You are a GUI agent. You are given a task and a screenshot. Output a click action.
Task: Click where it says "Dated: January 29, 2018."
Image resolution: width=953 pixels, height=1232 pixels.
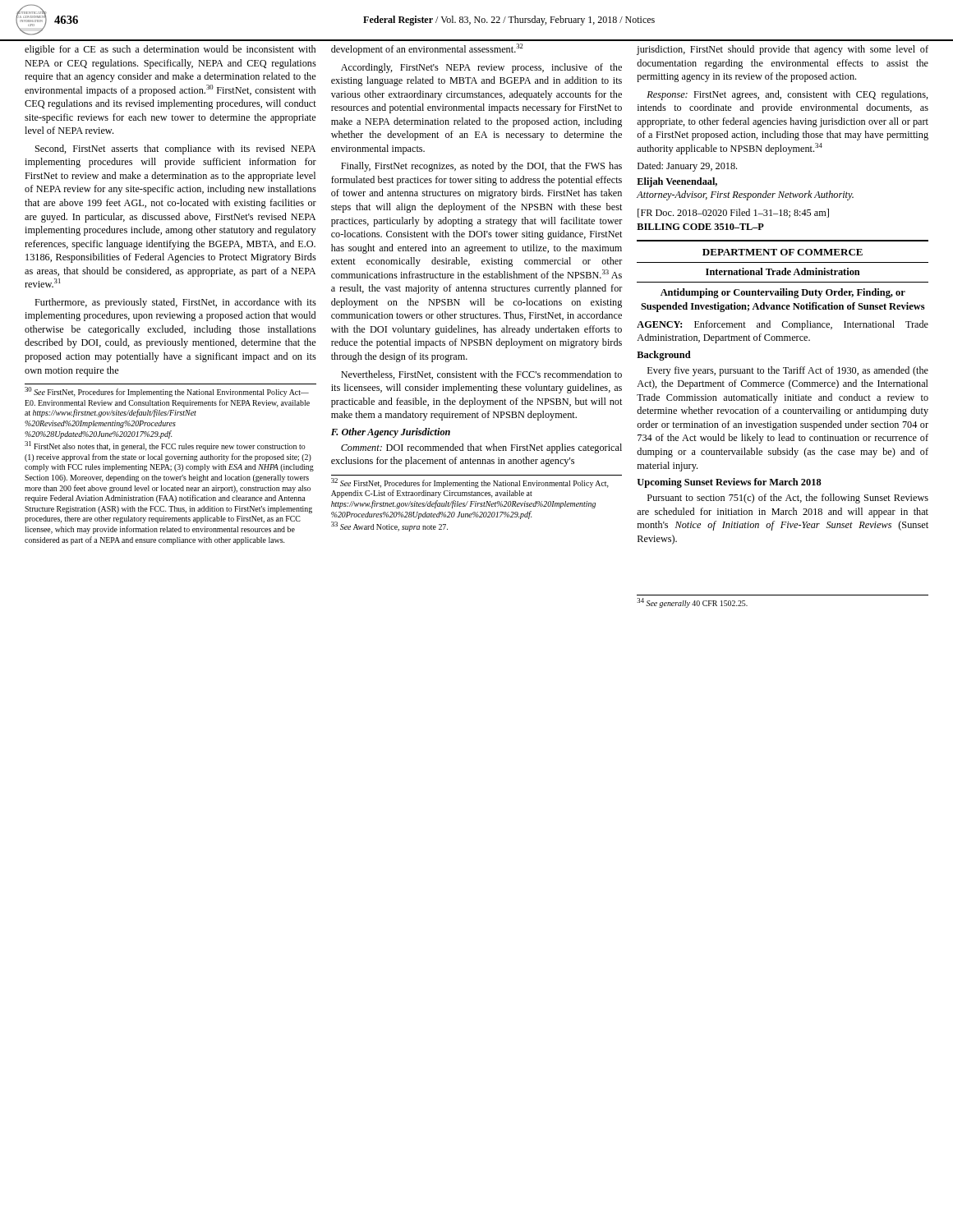click(687, 167)
